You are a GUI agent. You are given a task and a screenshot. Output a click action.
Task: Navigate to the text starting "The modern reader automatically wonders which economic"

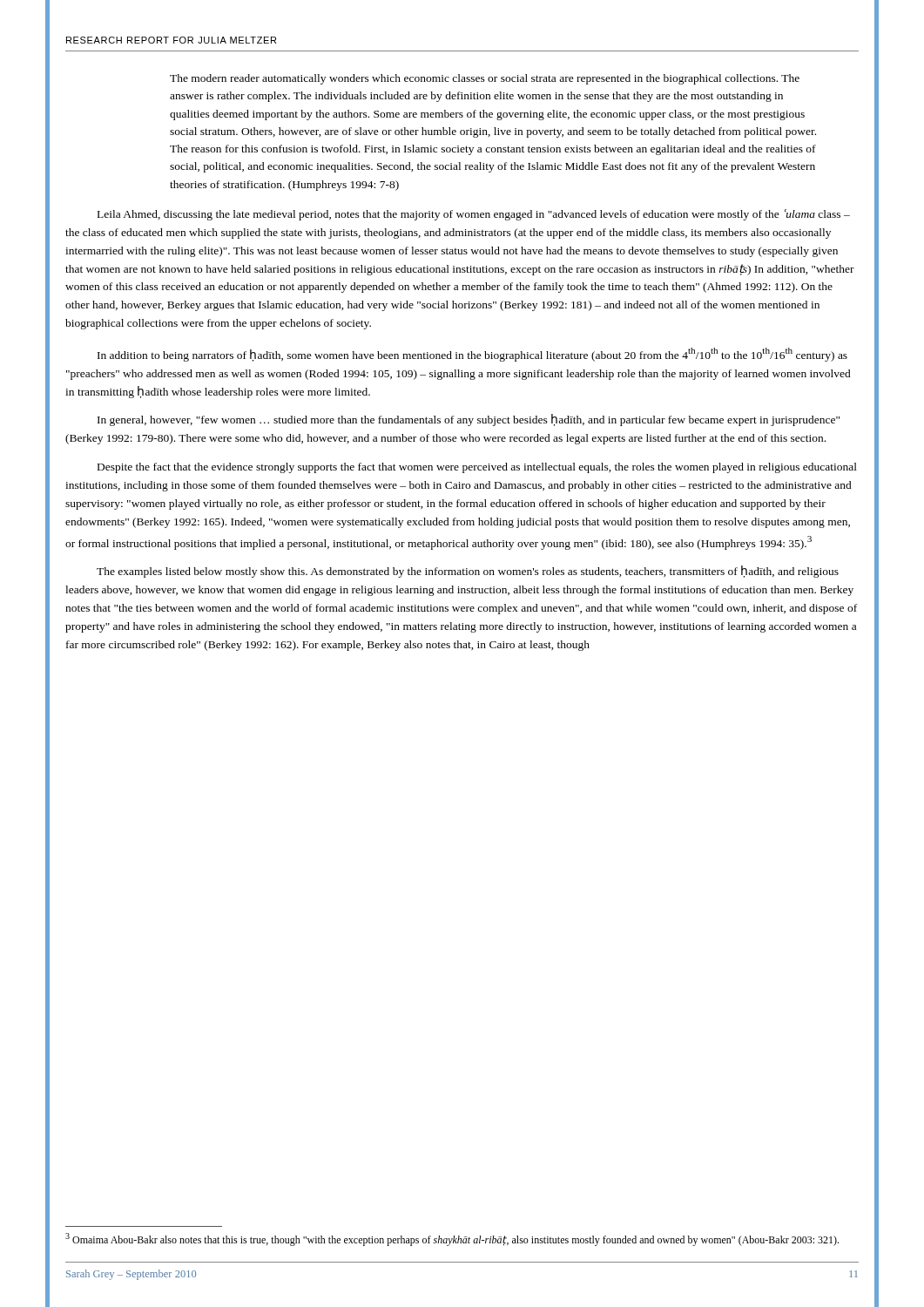click(493, 131)
